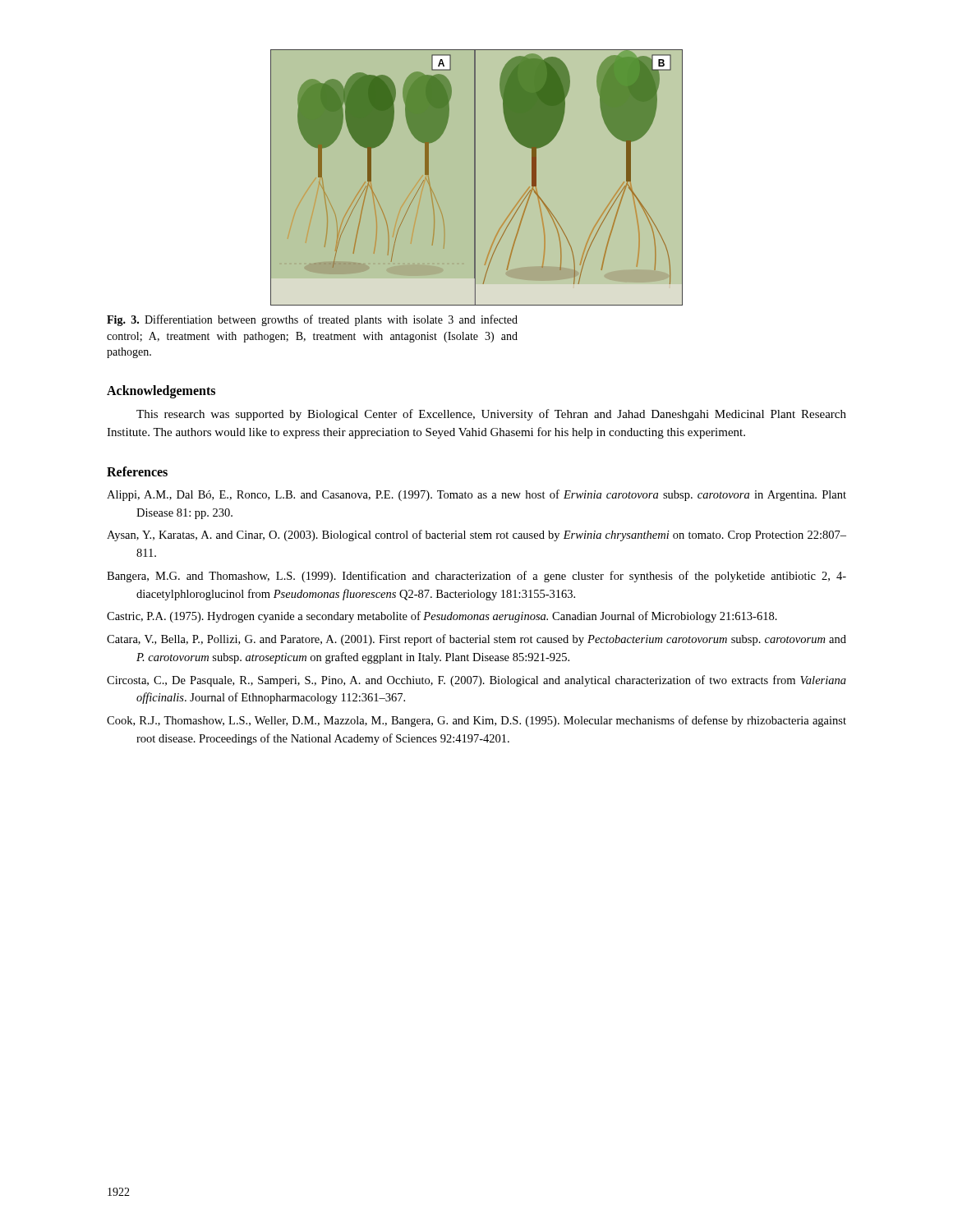Screen dimensions: 1232x953
Task: Find the block on this page that starts "This research was supported by"
Action: click(476, 423)
